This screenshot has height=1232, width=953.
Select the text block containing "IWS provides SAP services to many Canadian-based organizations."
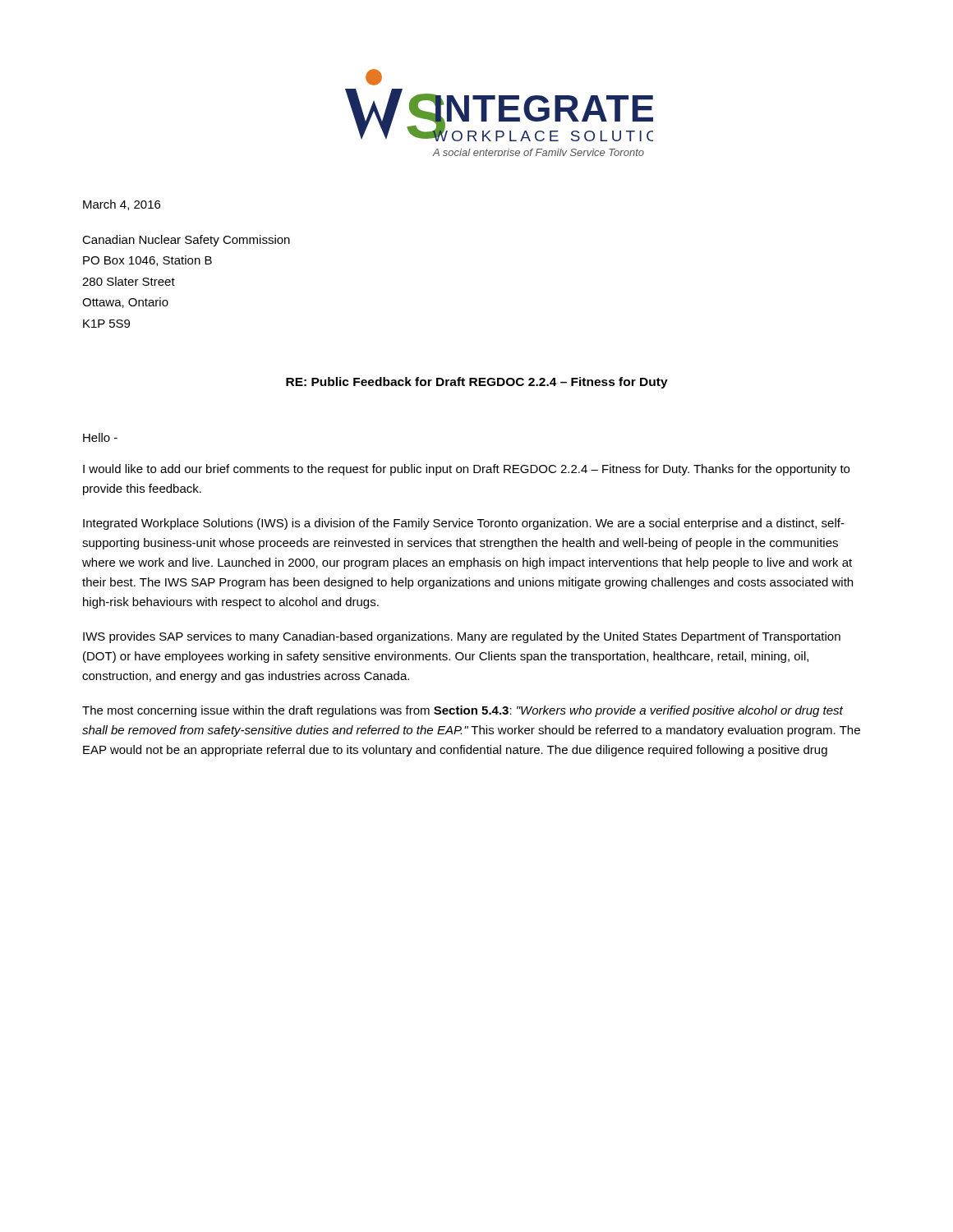462,656
